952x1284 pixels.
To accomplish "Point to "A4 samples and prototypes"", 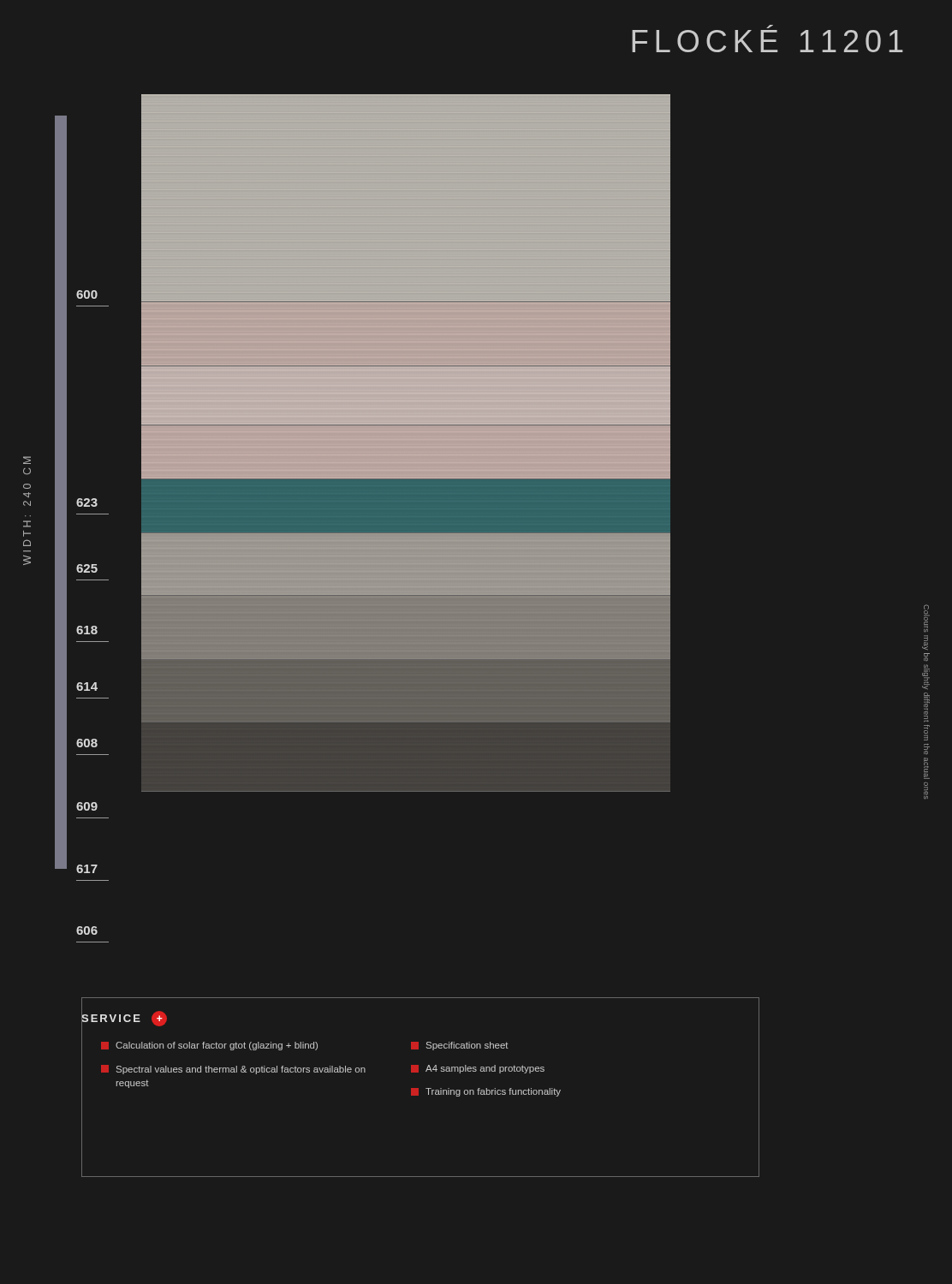I will pos(478,1068).
